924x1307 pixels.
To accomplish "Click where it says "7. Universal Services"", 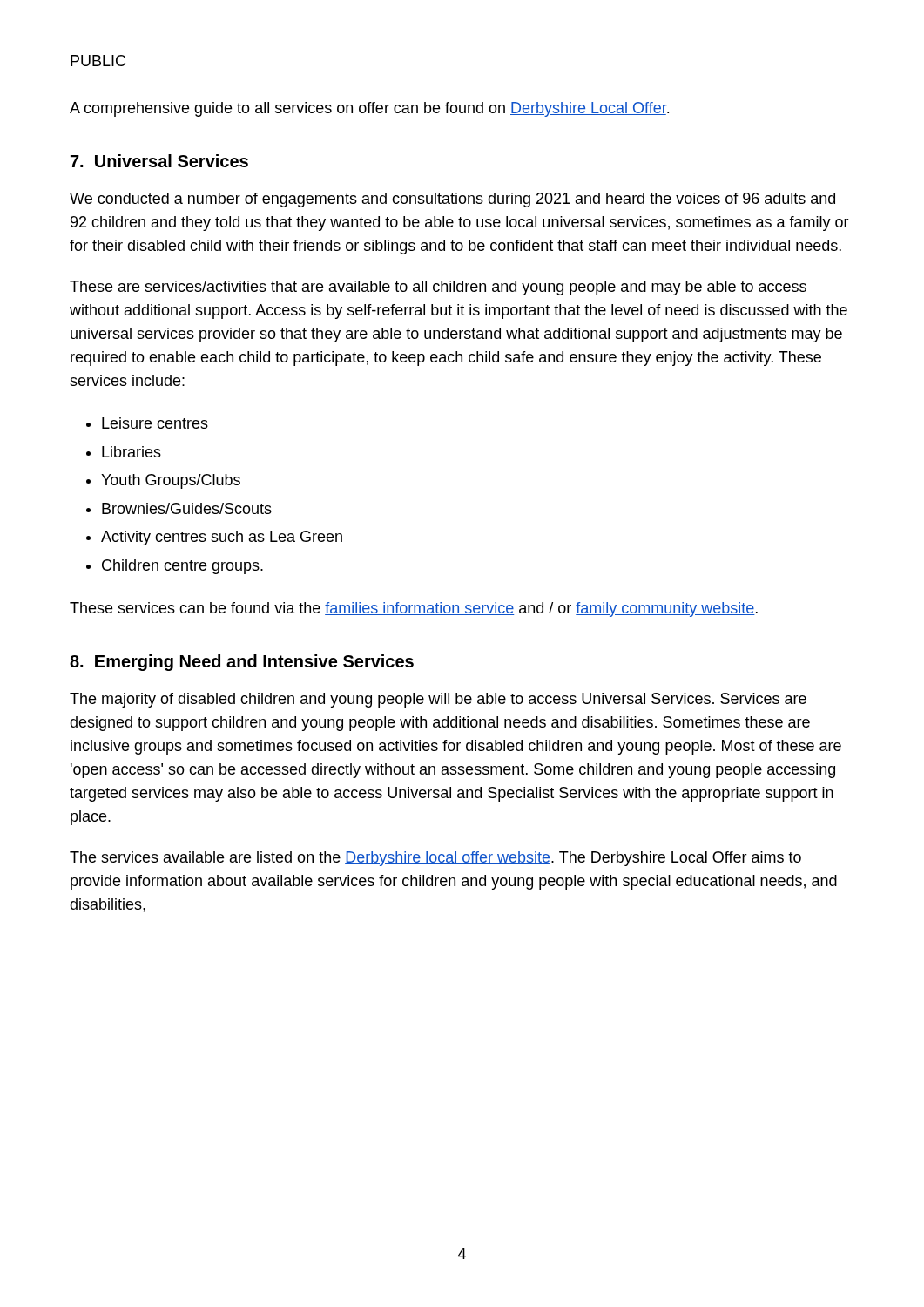I will tap(159, 161).
